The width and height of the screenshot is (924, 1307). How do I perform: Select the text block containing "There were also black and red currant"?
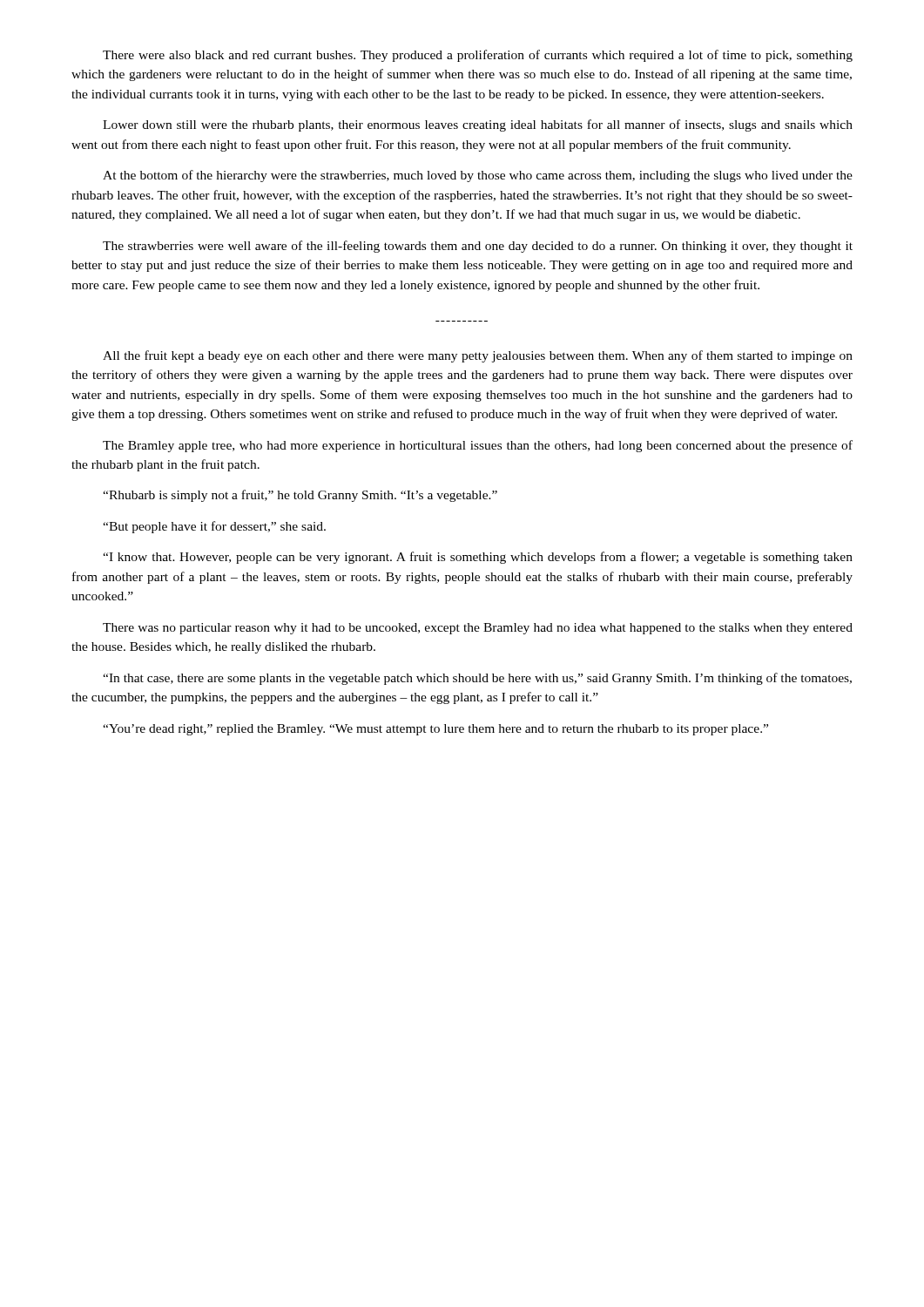click(x=462, y=170)
